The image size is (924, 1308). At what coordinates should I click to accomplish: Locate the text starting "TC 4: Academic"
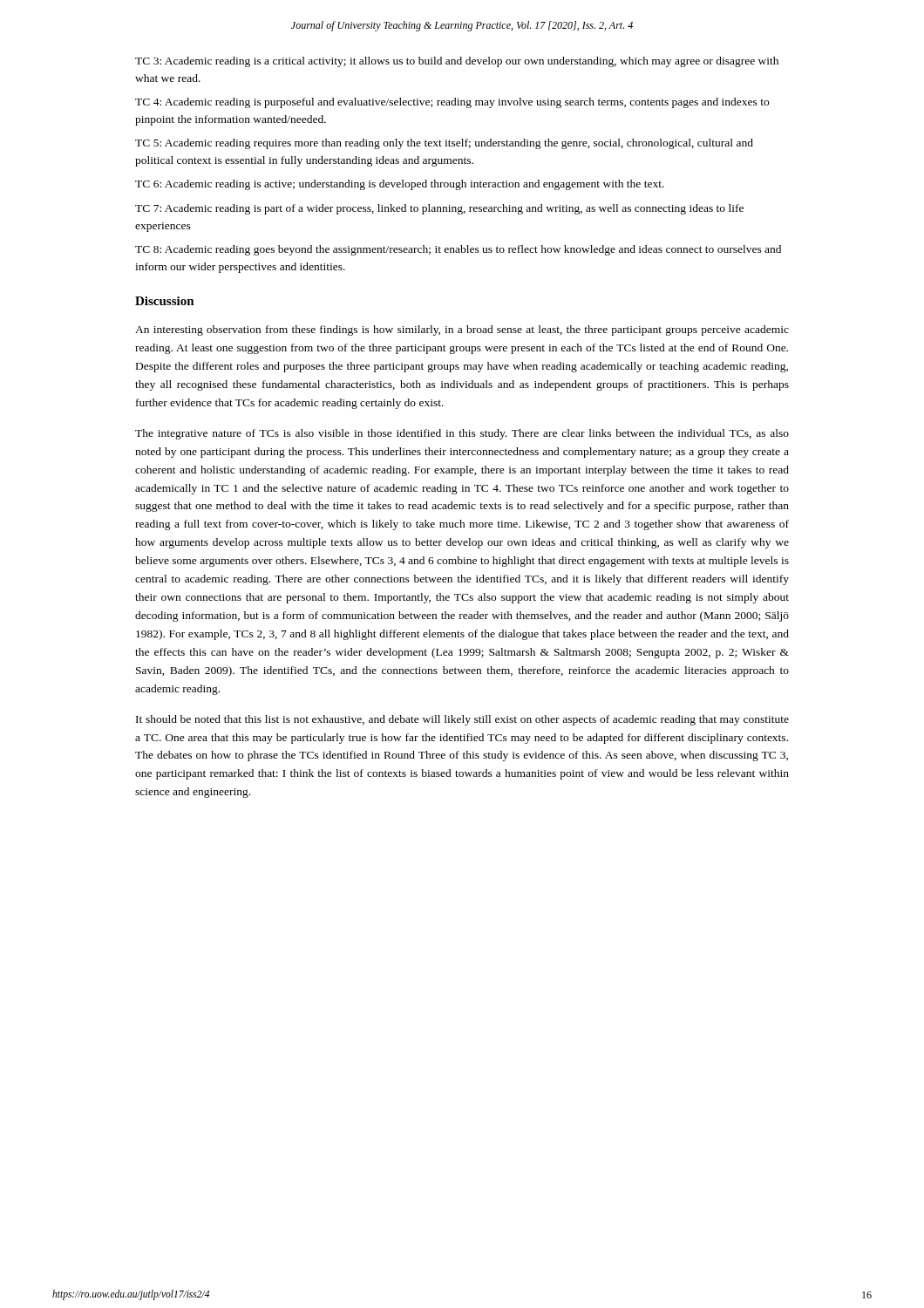452,110
